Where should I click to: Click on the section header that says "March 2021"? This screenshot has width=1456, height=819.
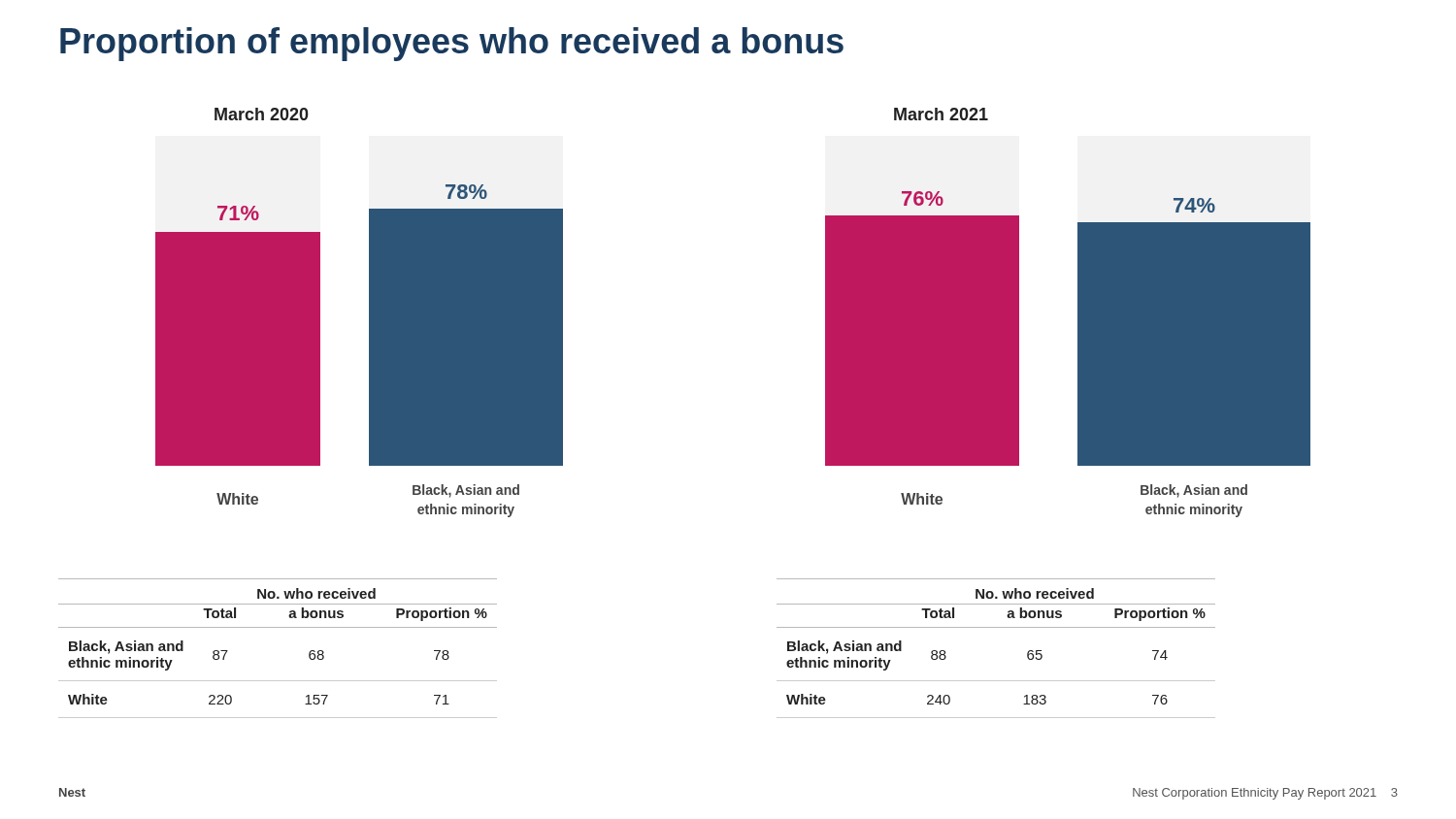[x=941, y=115]
